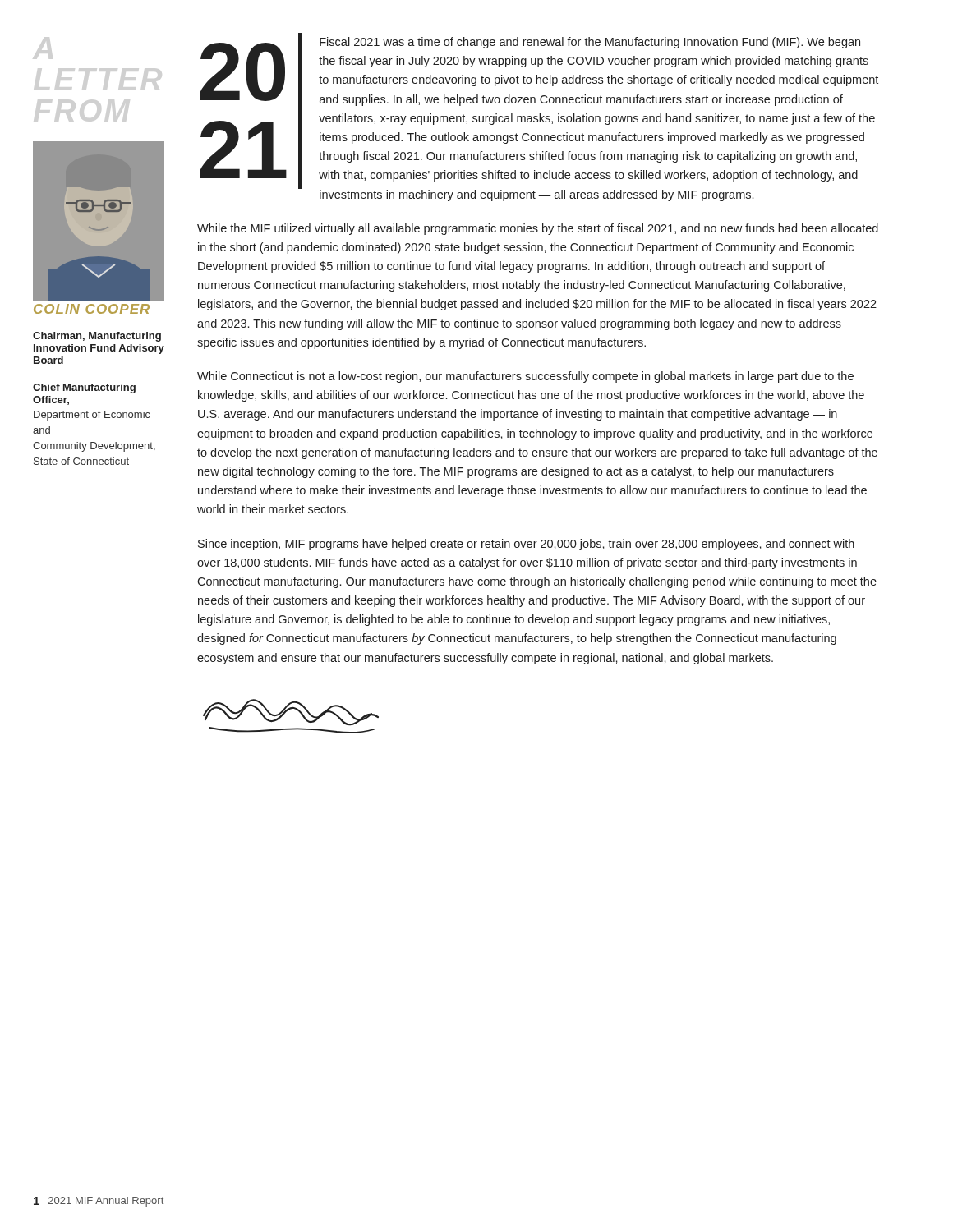Find the text block with the text "Fiscal 2021 was a time"
This screenshot has width=953, height=1232.
(538, 119)
